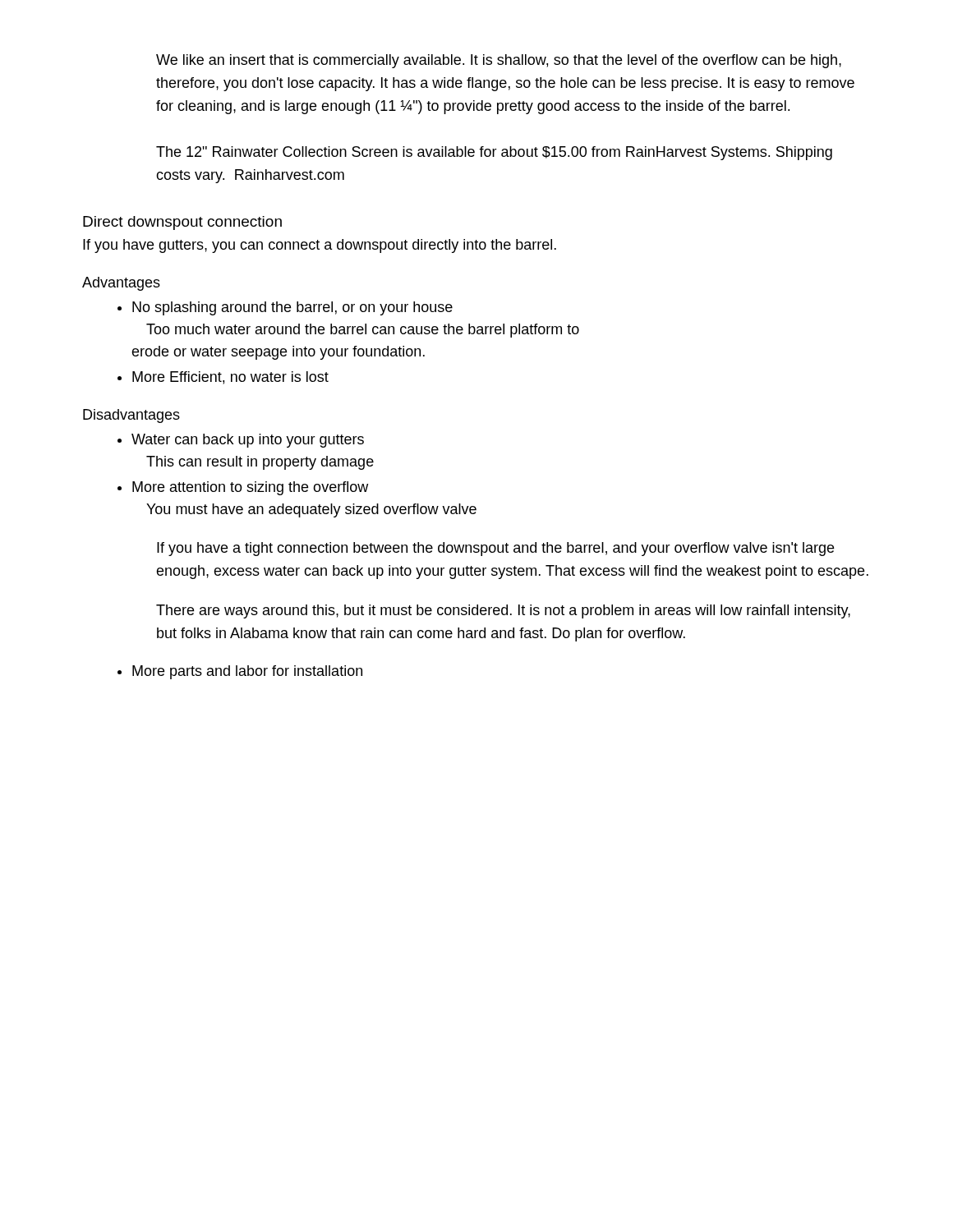Navigate to the element starting "More parts and labor"
Image resolution: width=953 pixels, height=1232 pixels.
coord(247,671)
